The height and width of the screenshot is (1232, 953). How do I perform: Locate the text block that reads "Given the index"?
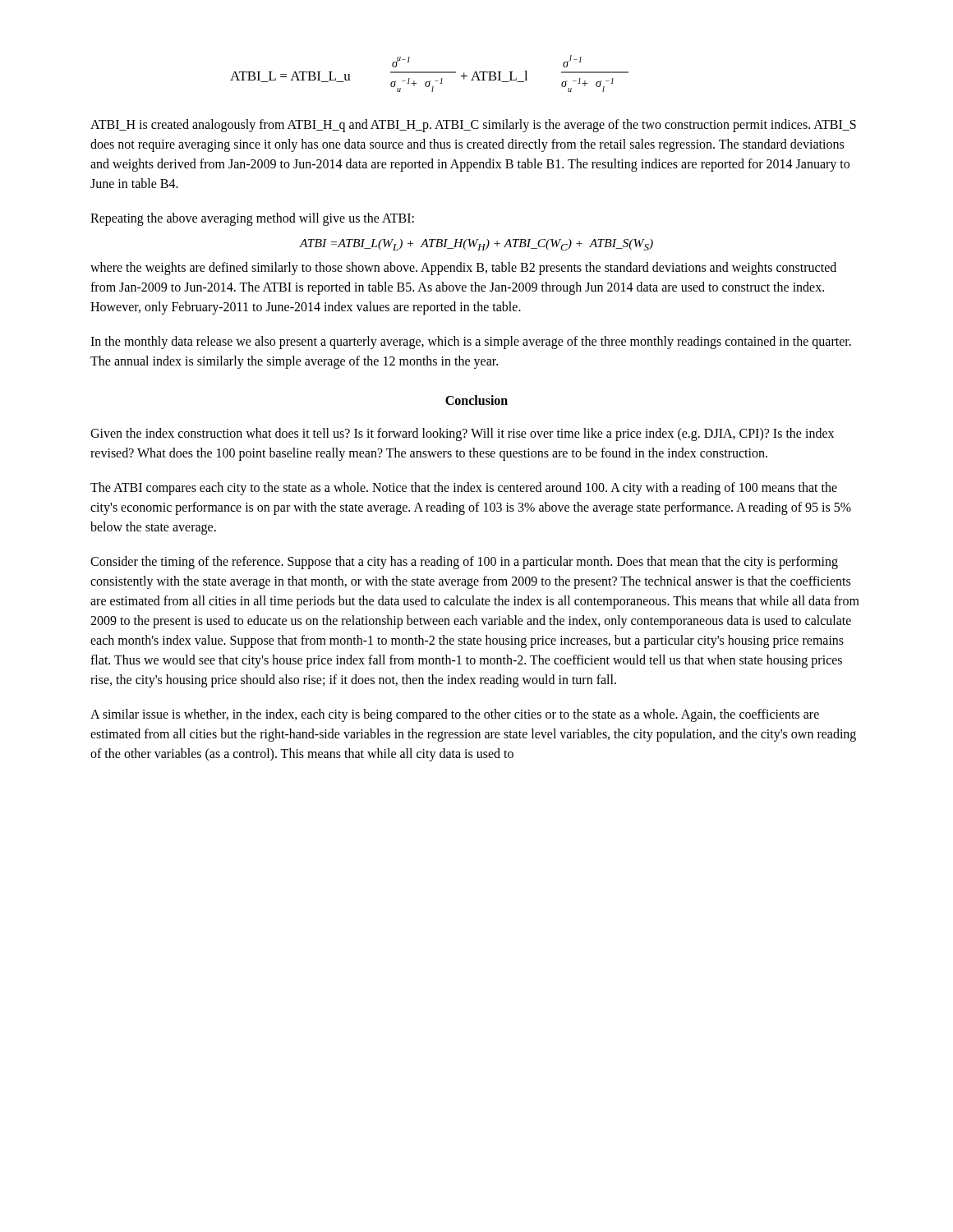462,443
